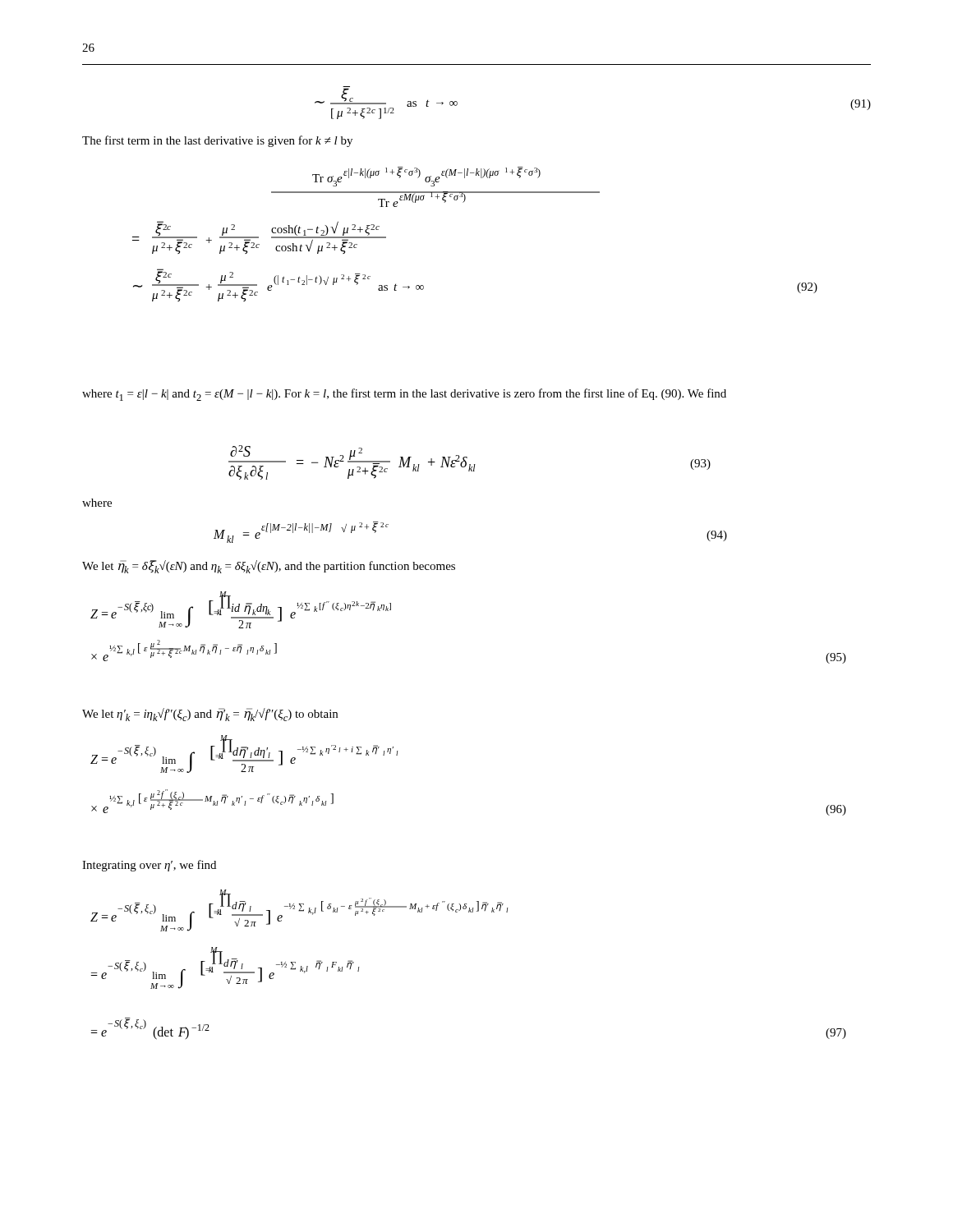Point to the passage starting "We let η′k = iηk√f′′(ξc)"
The image size is (953, 1232).
[x=210, y=715]
